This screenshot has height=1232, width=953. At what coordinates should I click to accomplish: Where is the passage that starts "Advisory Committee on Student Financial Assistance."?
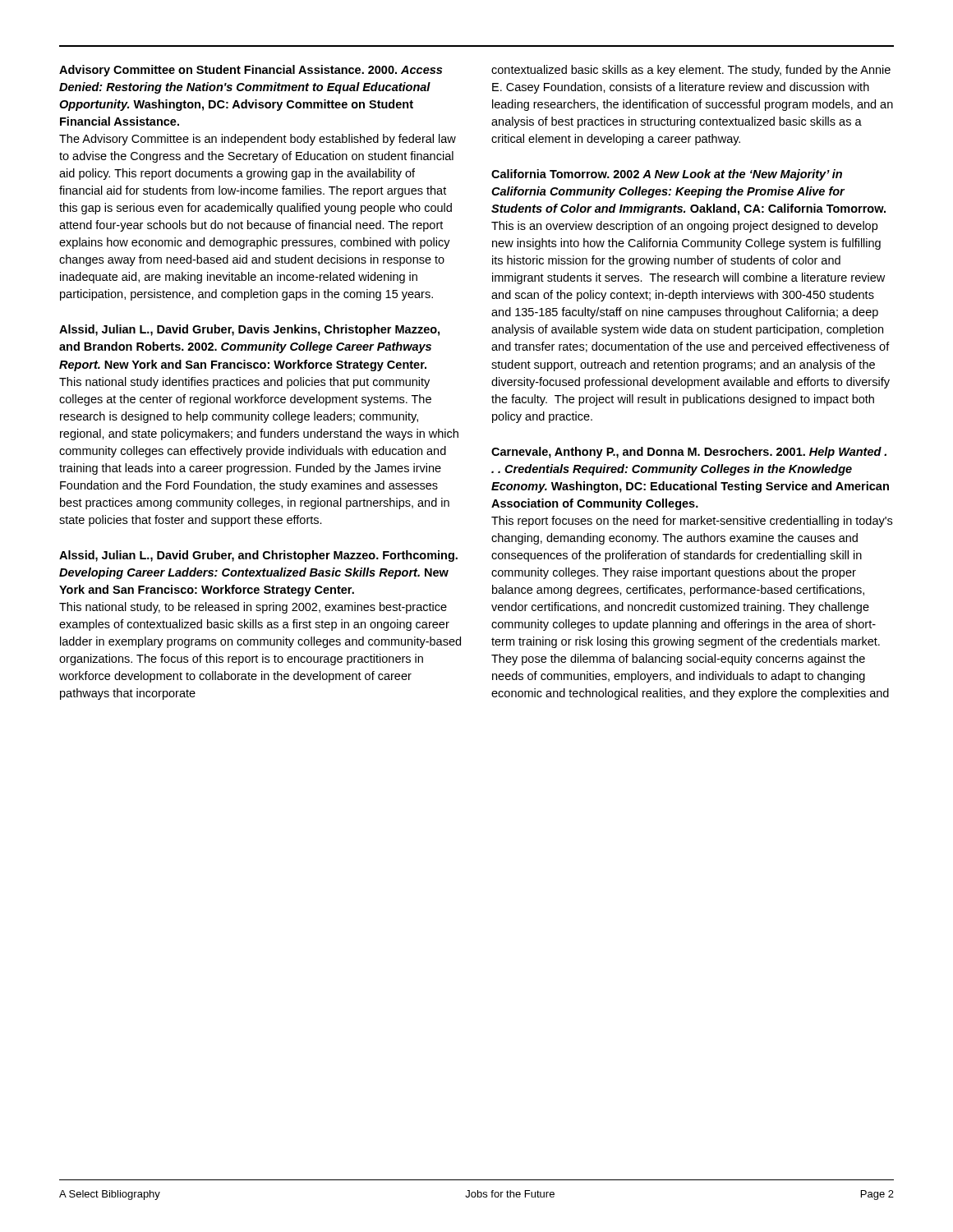pos(260,183)
